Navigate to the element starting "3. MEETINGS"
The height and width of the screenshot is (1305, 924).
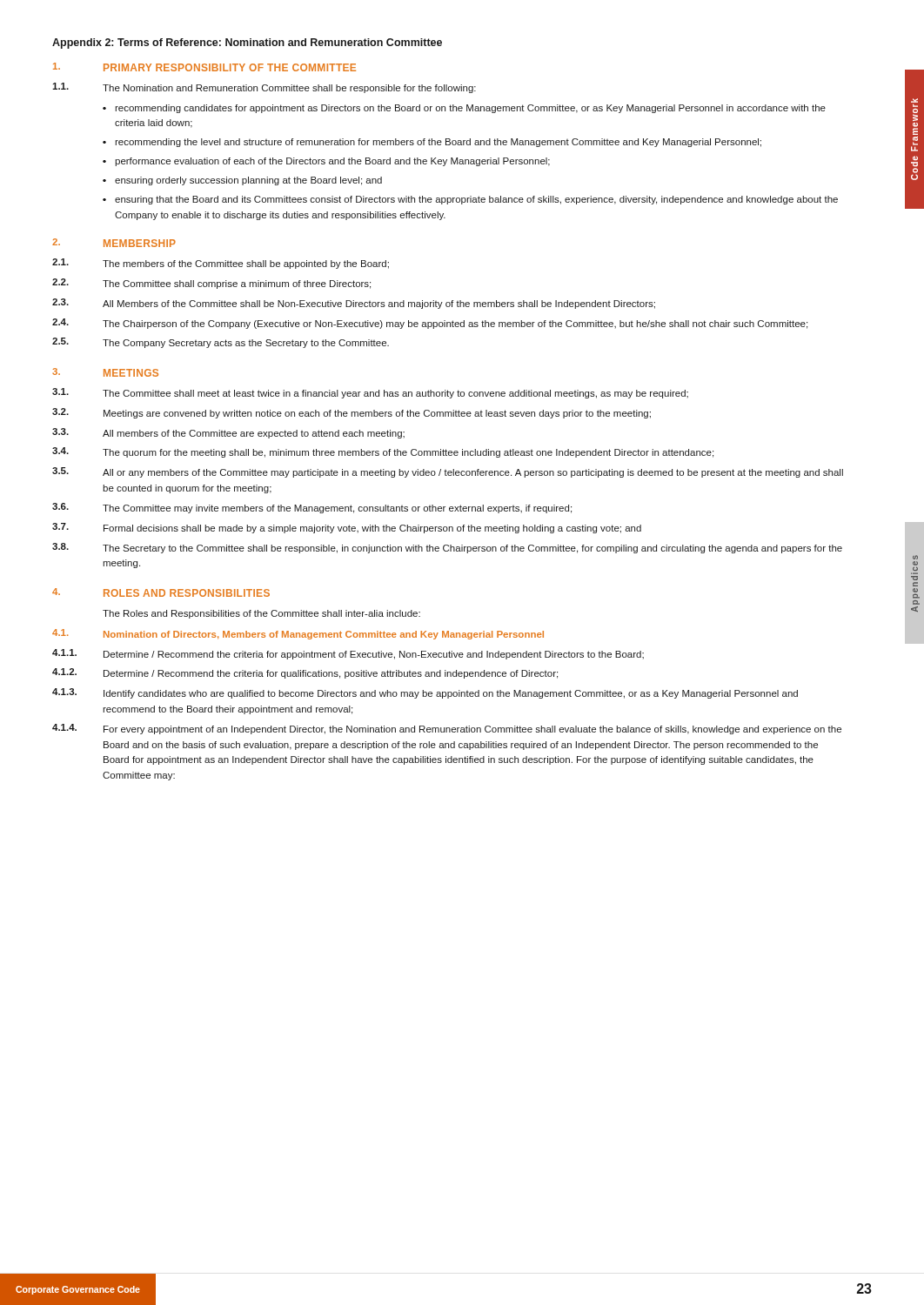[x=105, y=372]
